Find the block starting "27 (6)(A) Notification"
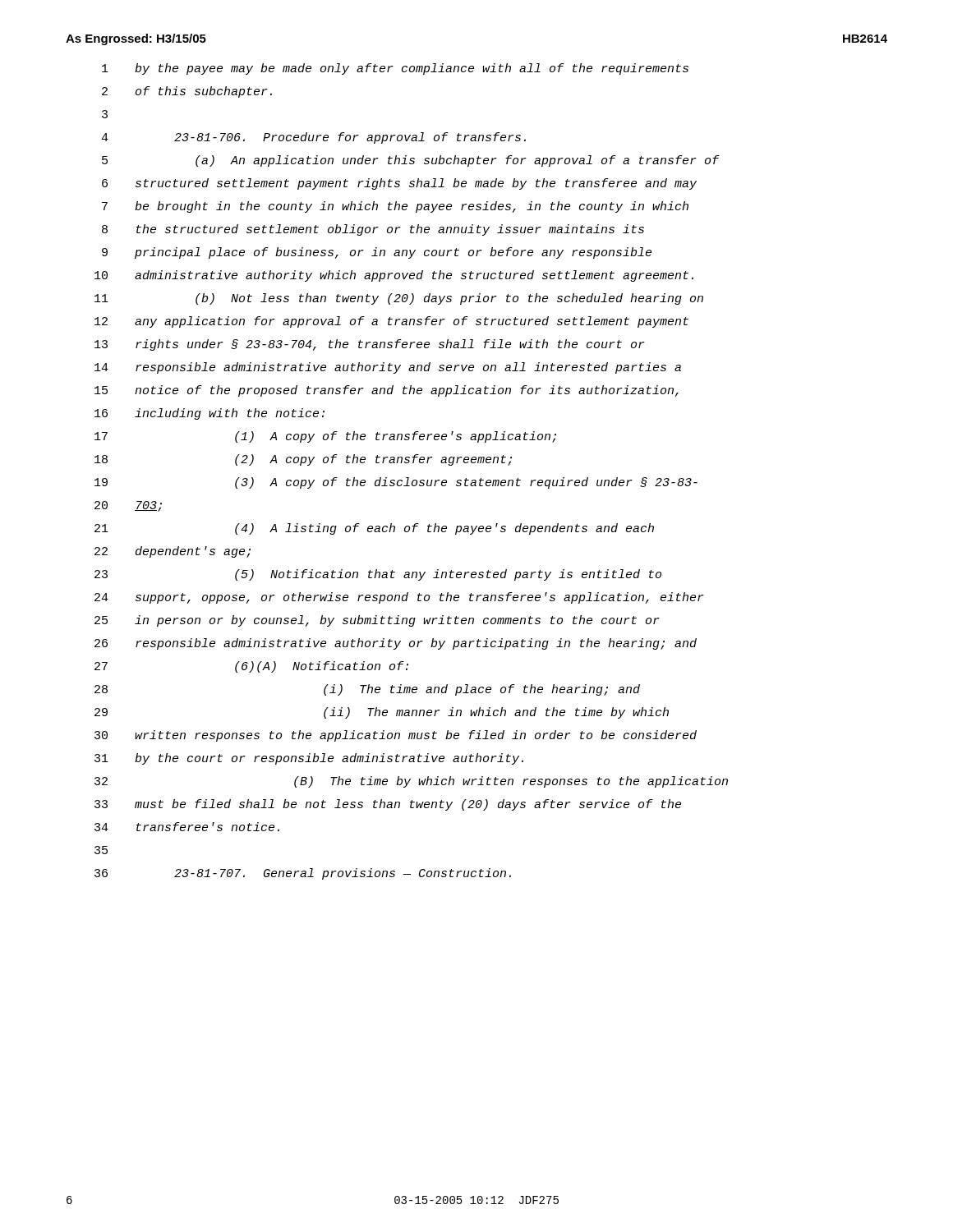This screenshot has height=1232, width=953. 238,667
